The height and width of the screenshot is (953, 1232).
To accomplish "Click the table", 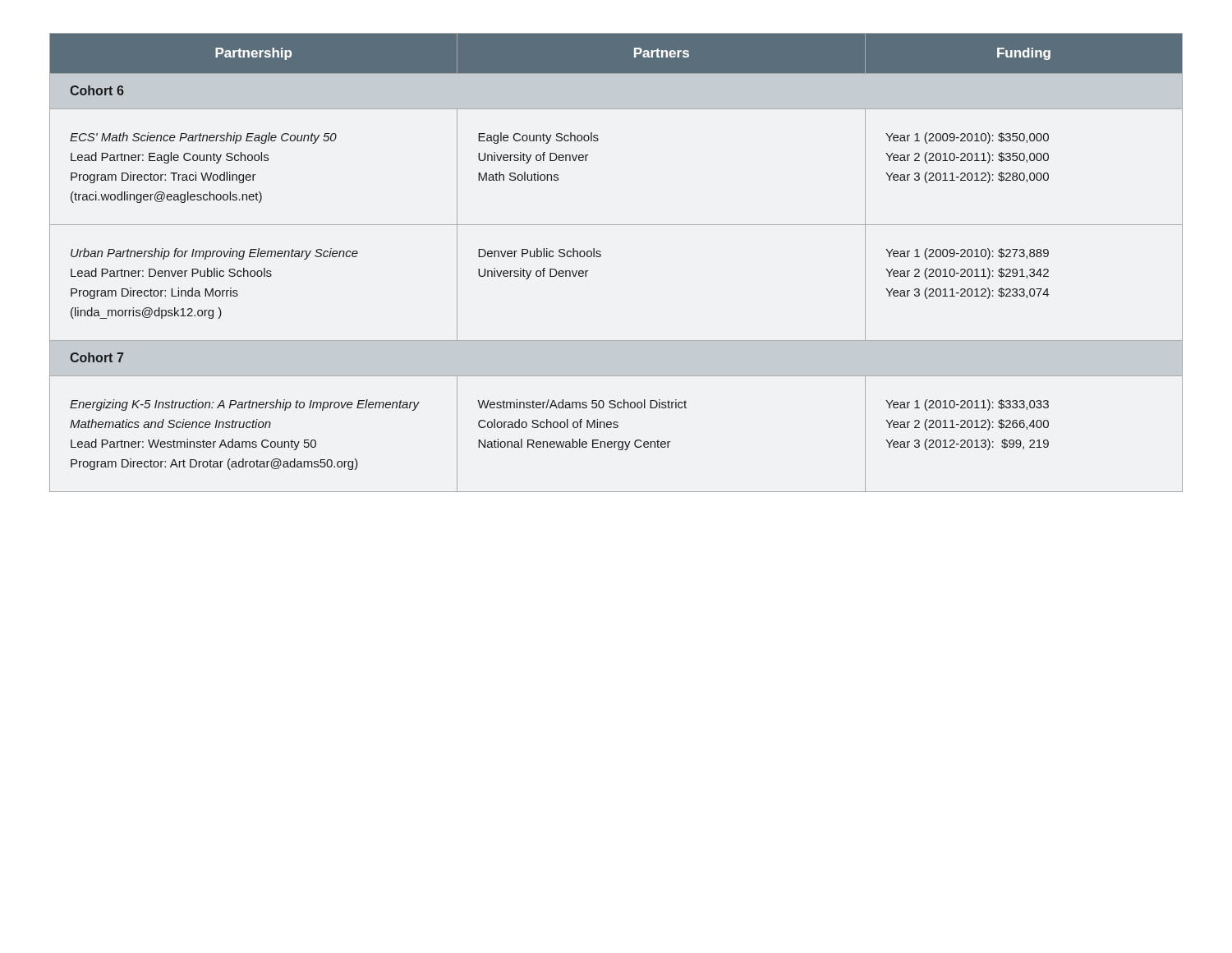I will 616,263.
